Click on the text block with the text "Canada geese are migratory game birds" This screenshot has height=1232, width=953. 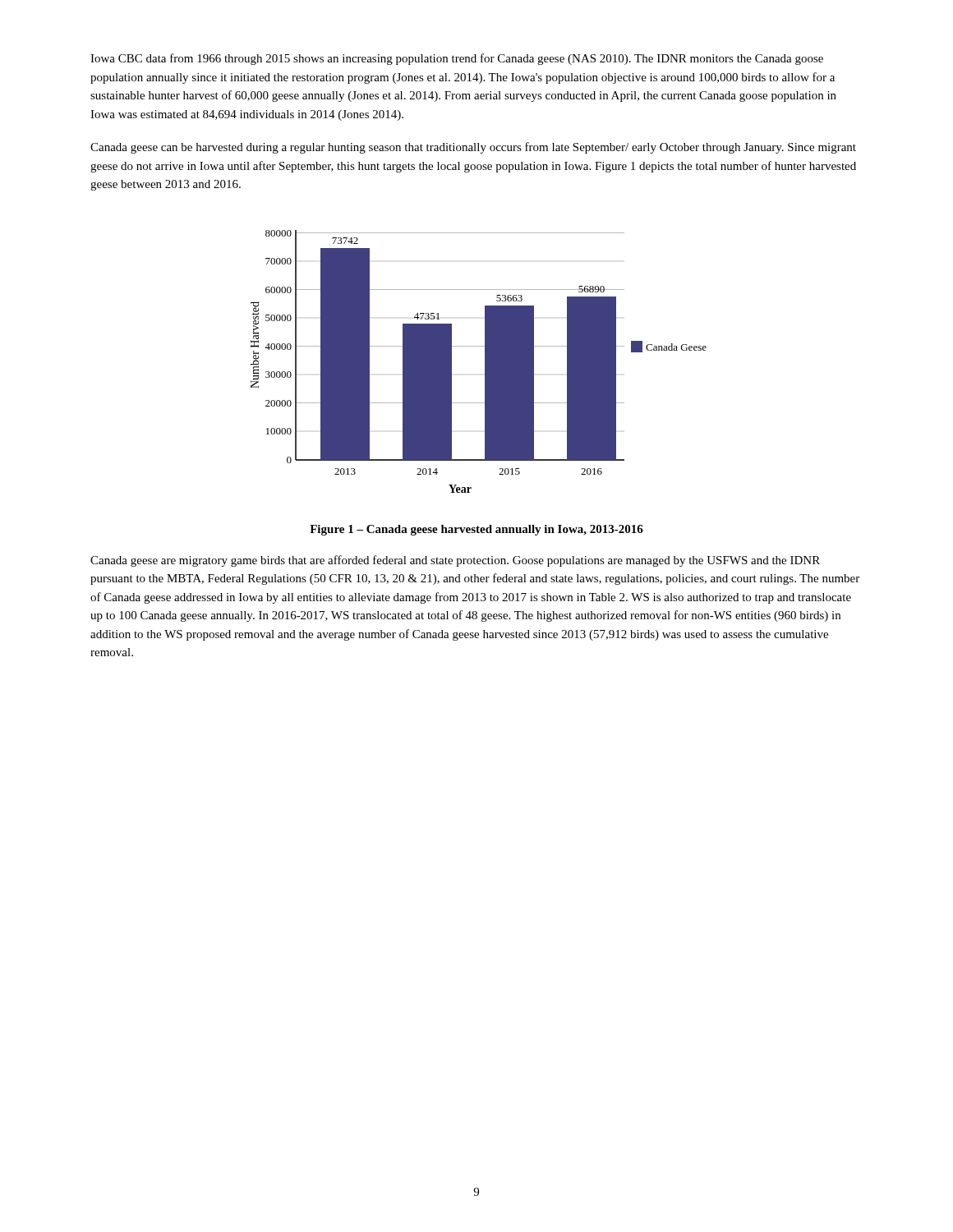click(x=475, y=606)
